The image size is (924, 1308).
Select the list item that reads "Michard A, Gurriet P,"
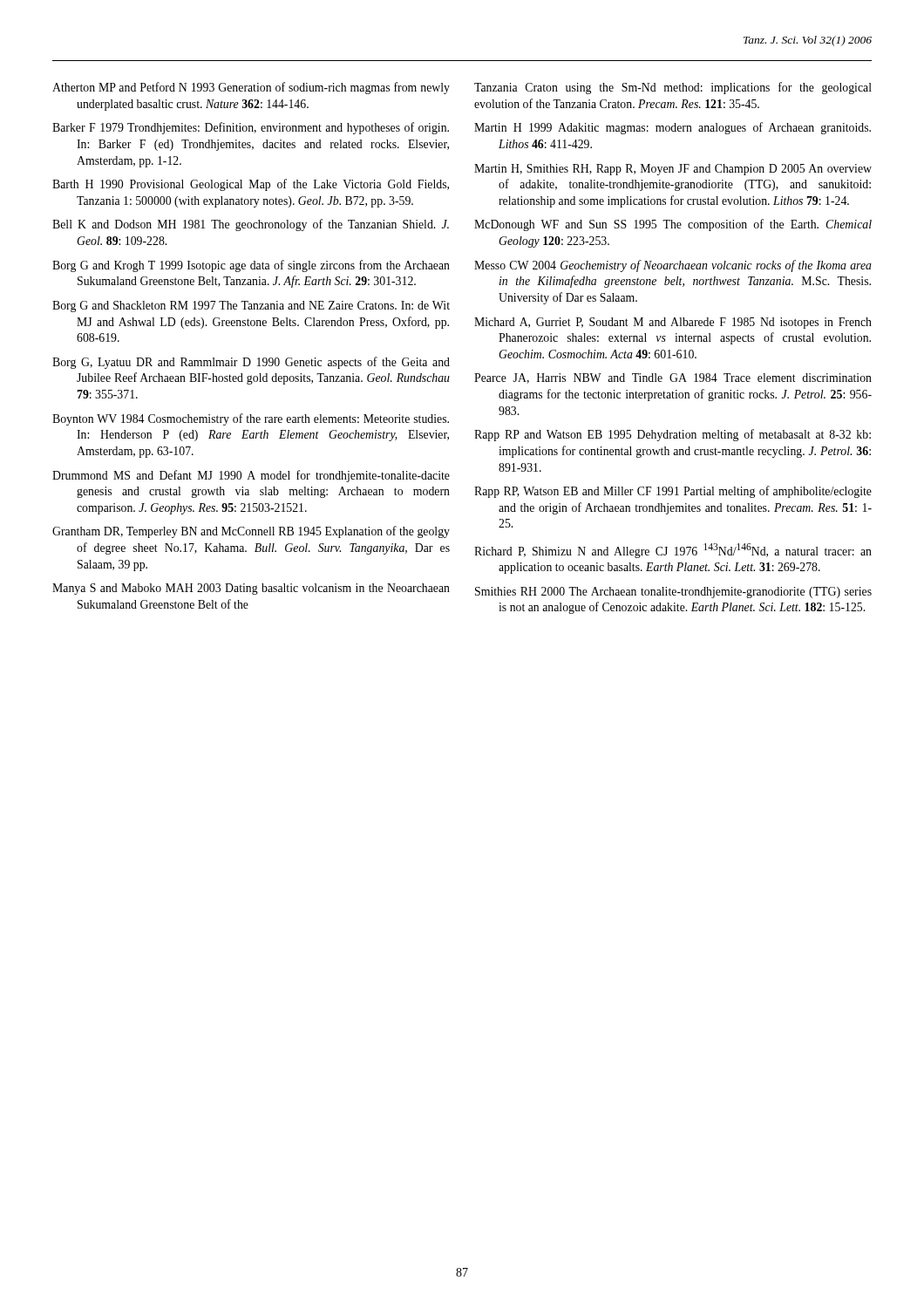(673, 338)
